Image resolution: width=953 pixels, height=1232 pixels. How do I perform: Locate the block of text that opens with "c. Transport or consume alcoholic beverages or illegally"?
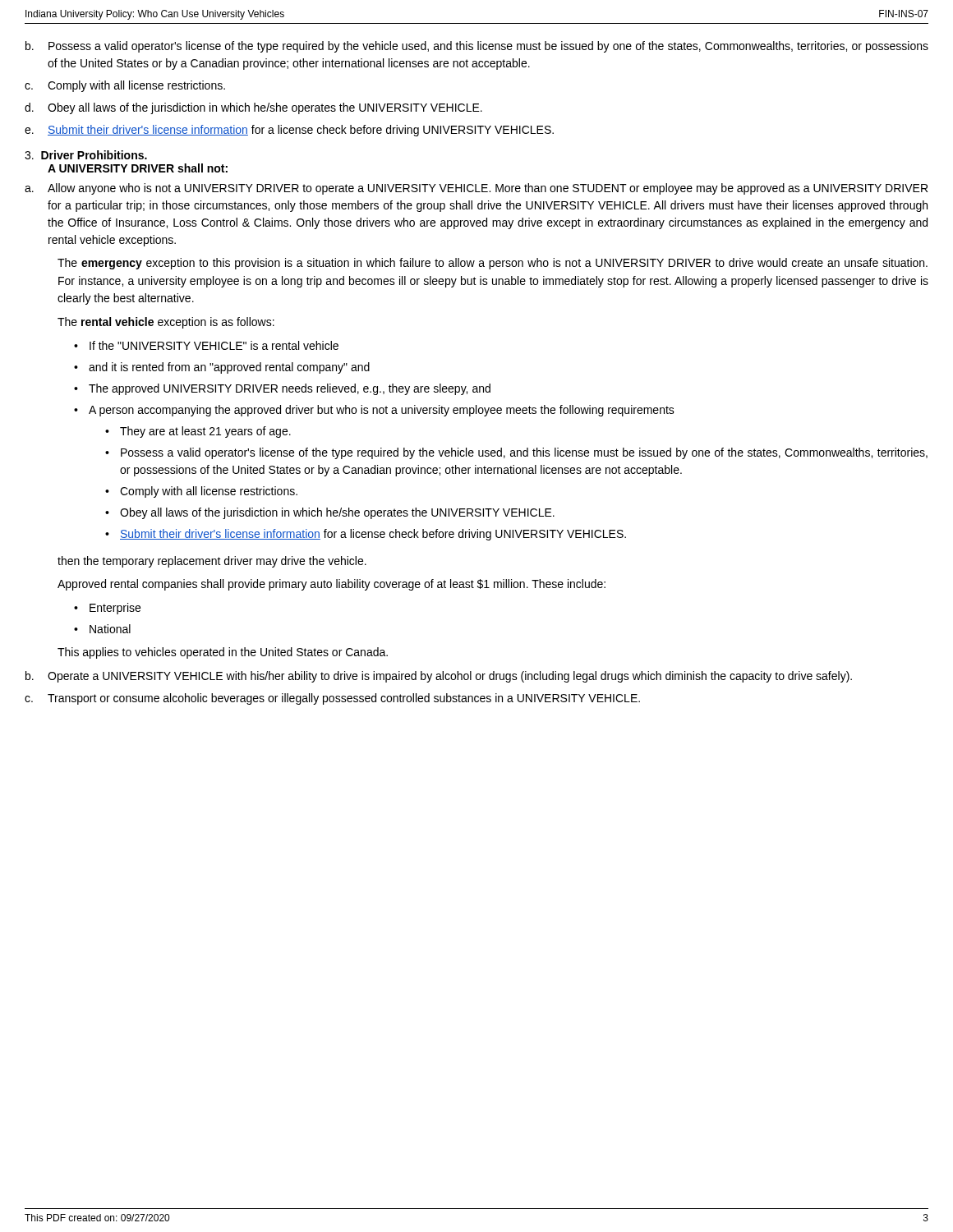point(476,698)
